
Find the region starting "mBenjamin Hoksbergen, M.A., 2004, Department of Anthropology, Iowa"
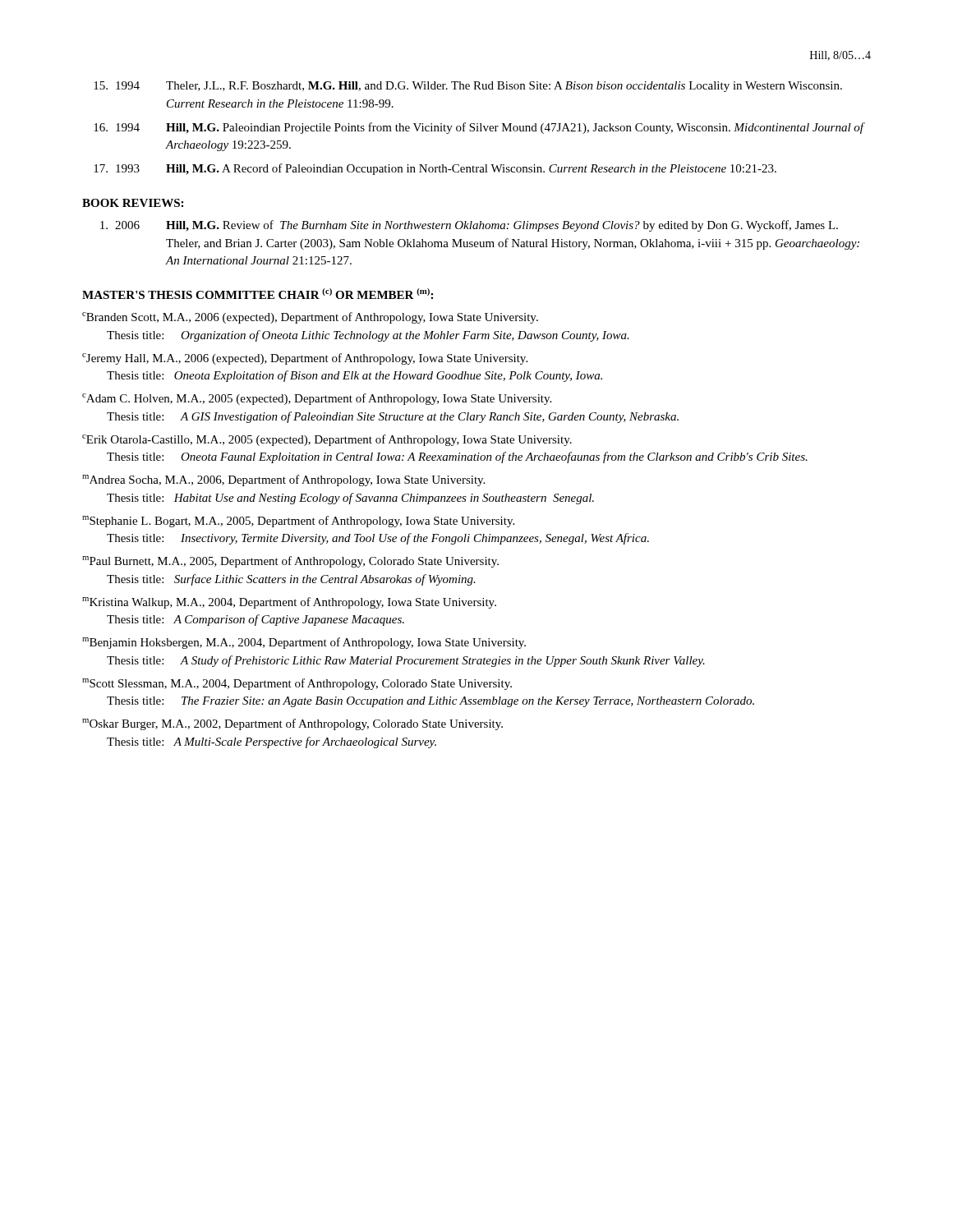476,652
